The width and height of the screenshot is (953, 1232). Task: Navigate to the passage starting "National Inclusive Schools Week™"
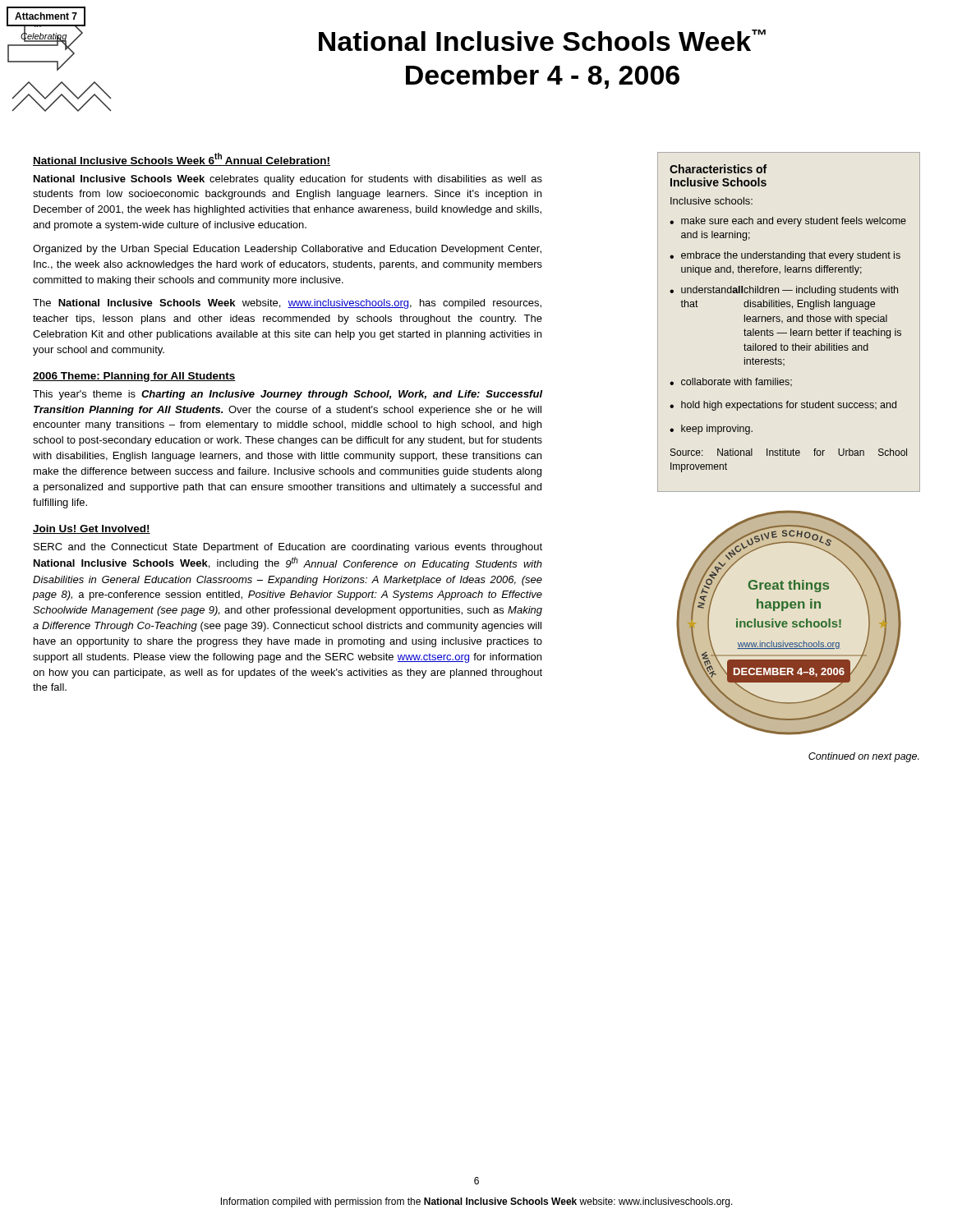[x=542, y=58]
